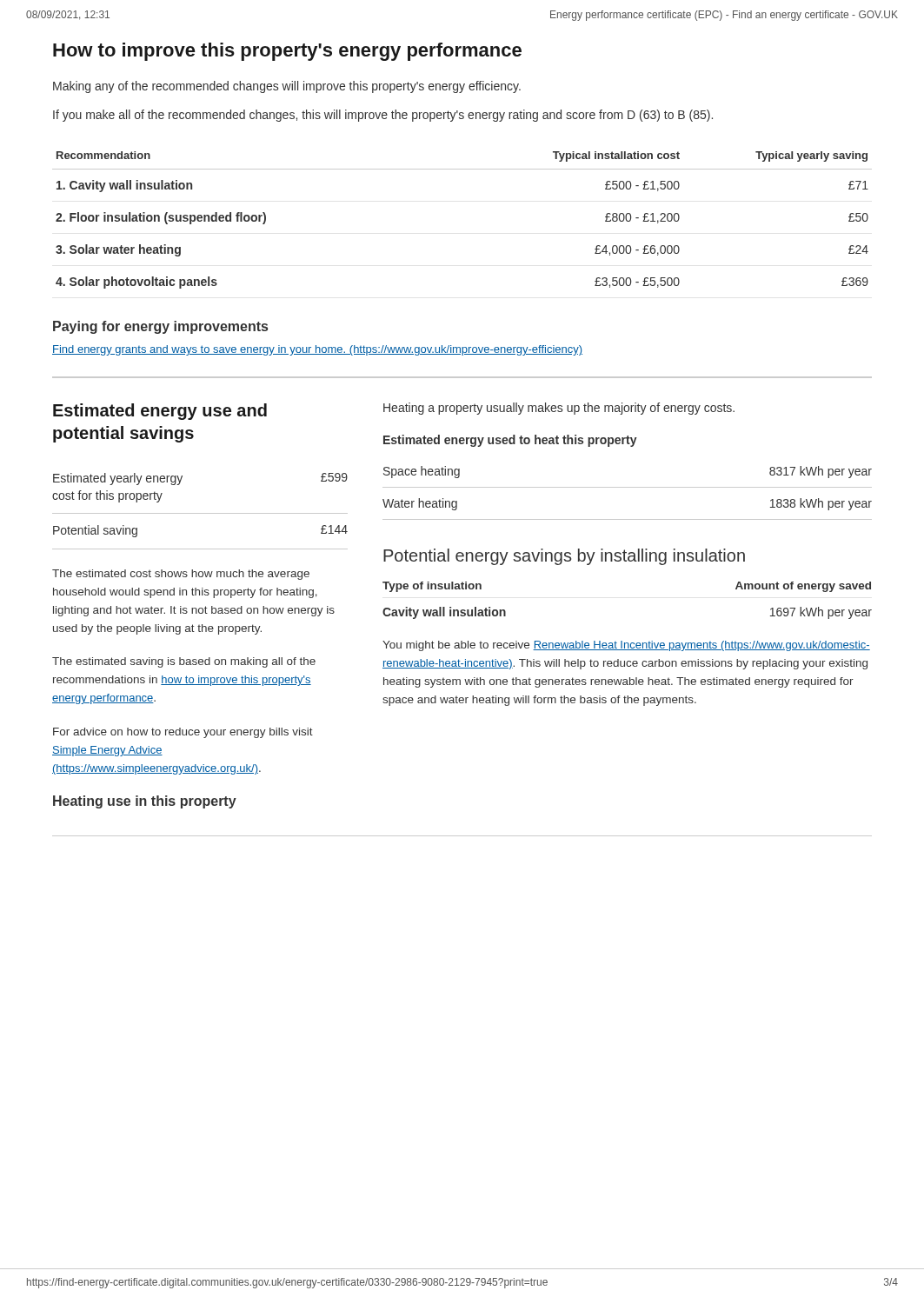Point to the region starting "You might be able to receive Renewable Heat"
The width and height of the screenshot is (924, 1304).
[626, 672]
